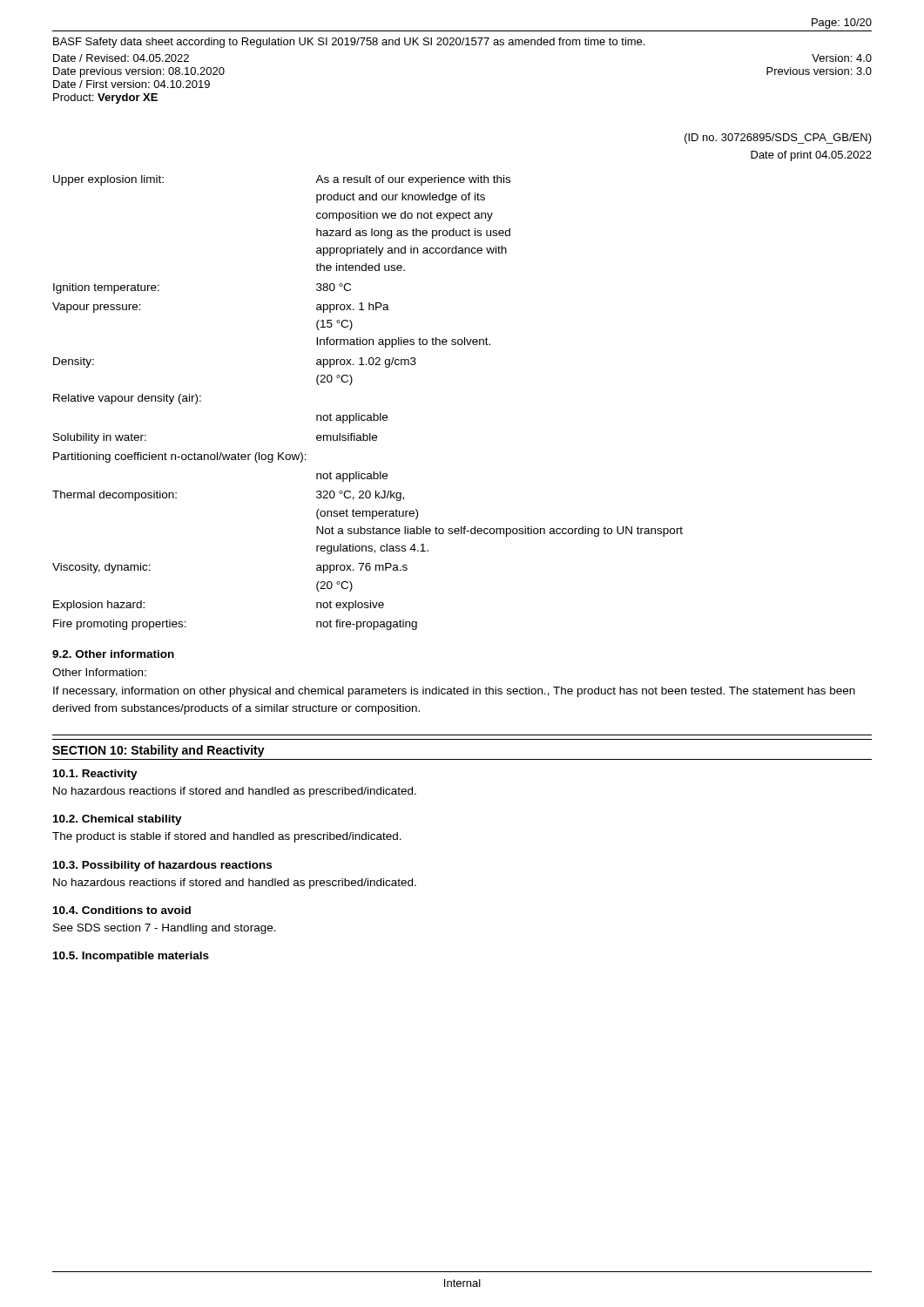Image resolution: width=924 pixels, height=1307 pixels.
Task: Find the section header containing "SECTION 10: Stability and Reactivity"
Action: 462,747
